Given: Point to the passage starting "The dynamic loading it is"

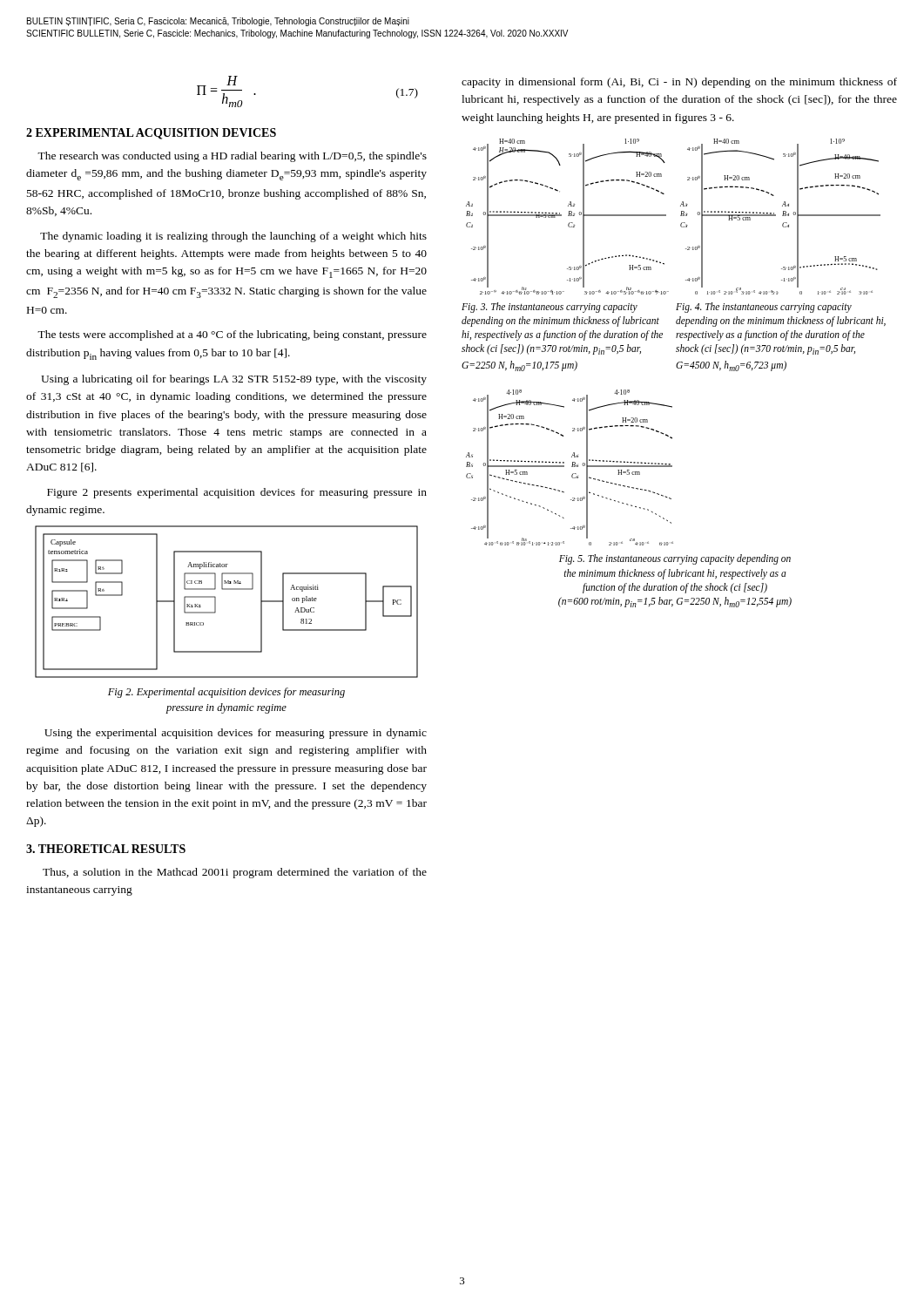Looking at the screenshot, I should (x=226, y=273).
